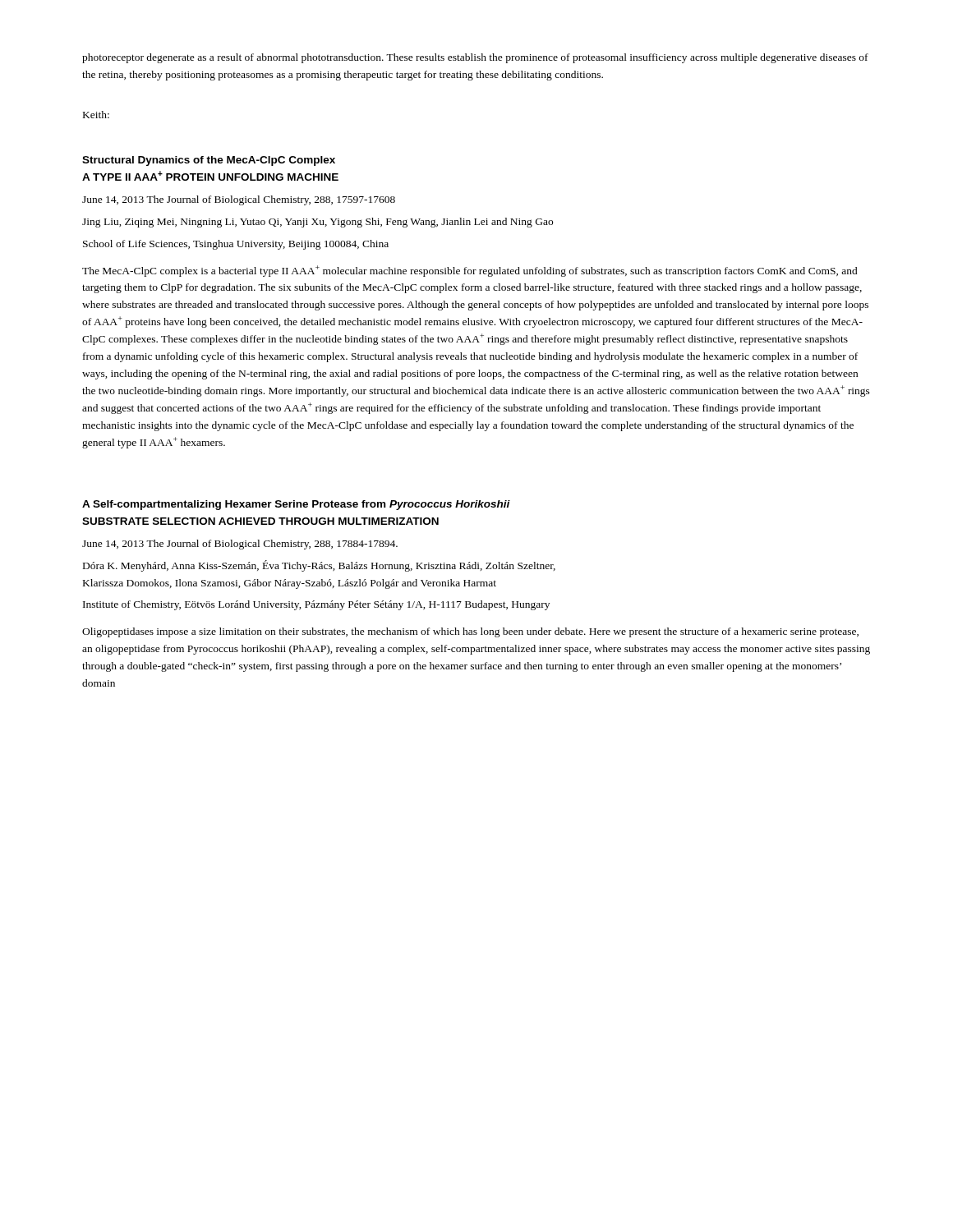
Task: Locate the text block containing "School of Life"
Action: pos(235,243)
